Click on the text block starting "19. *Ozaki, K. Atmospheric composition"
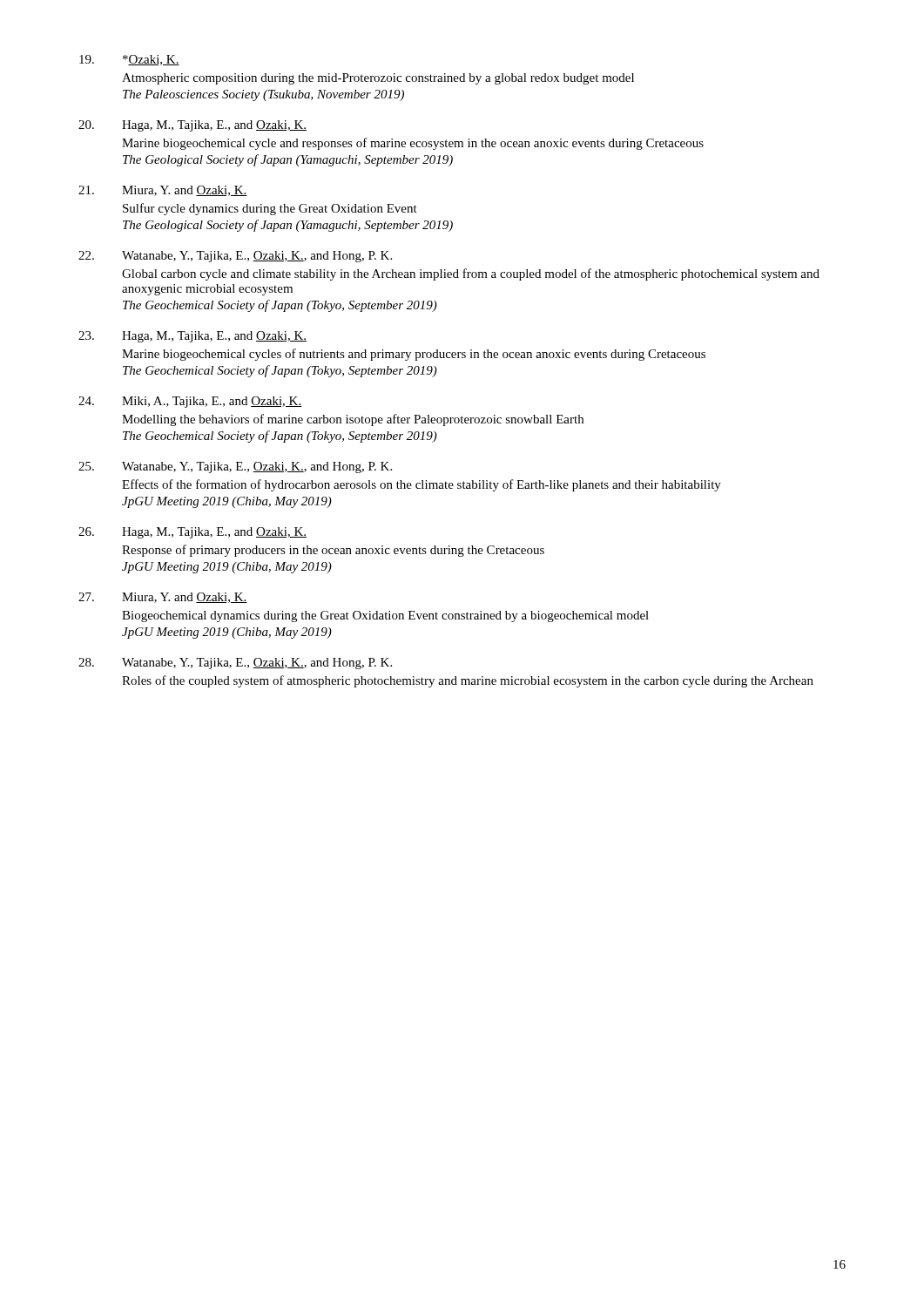Image resolution: width=924 pixels, height=1307 pixels. (x=462, y=77)
